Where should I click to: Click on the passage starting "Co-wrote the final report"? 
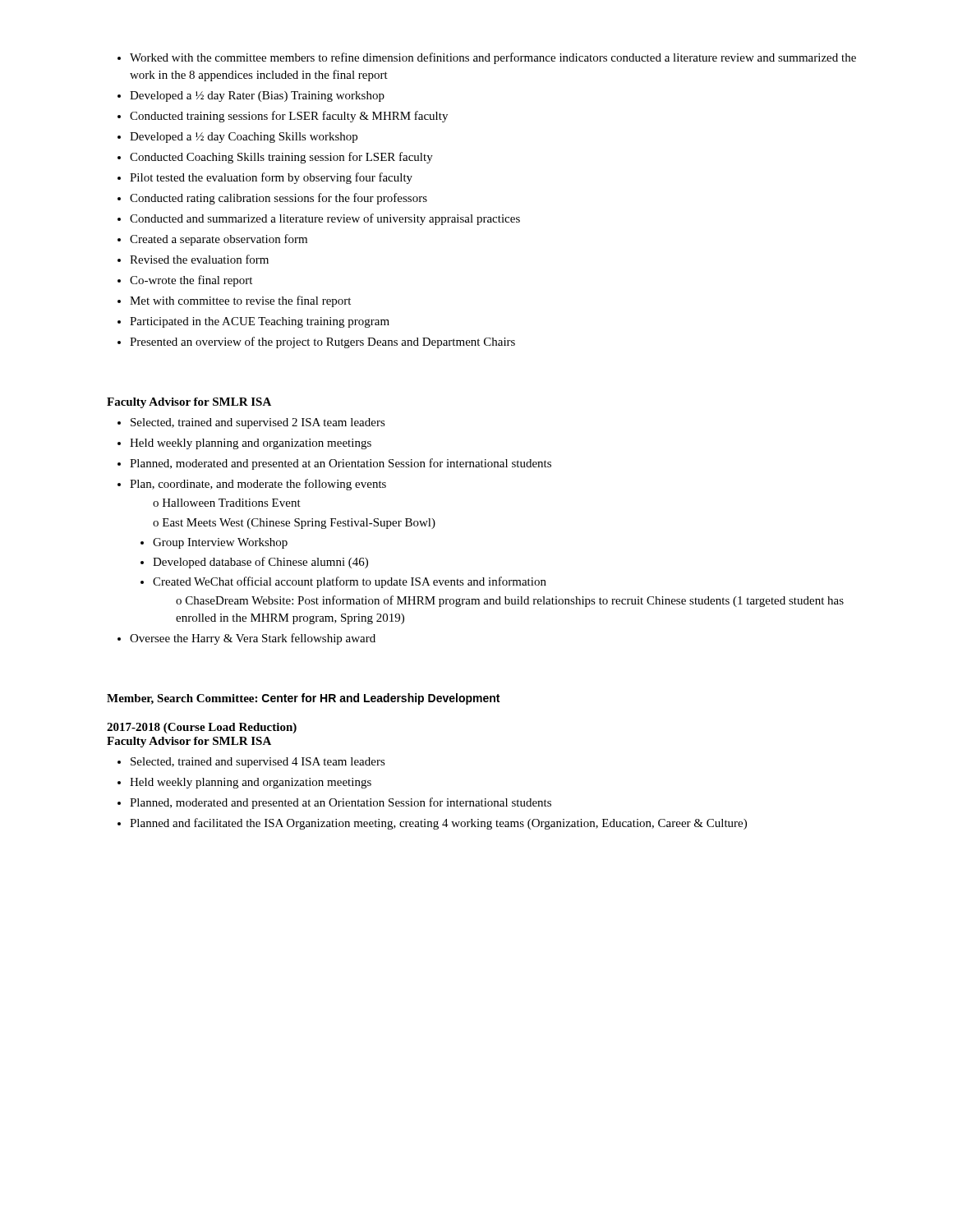[185, 281]
